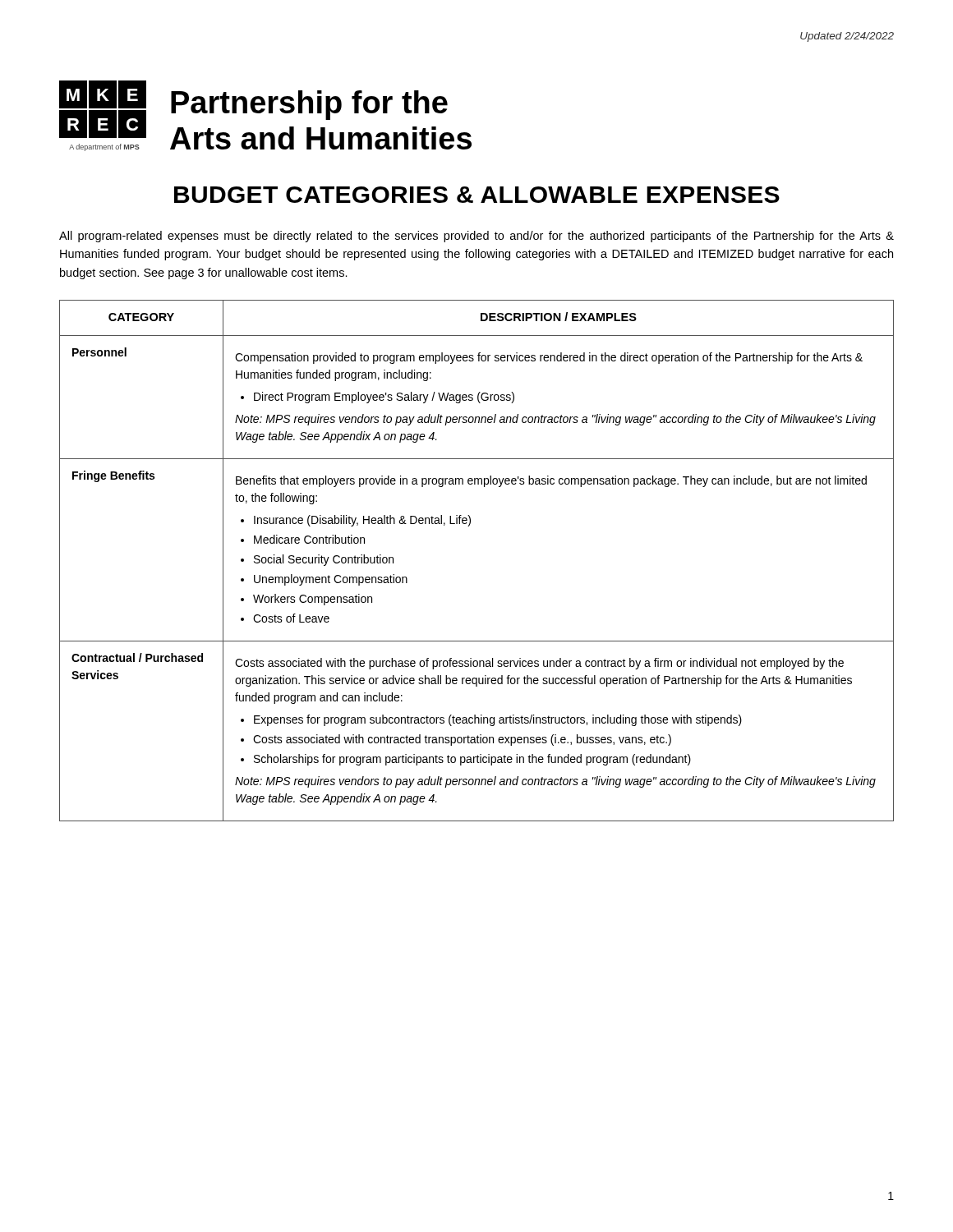The width and height of the screenshot is (953, 1232).
Task: Find the title on this page that starts "Partnership for theArts"
Action: [x=321, y=121]
